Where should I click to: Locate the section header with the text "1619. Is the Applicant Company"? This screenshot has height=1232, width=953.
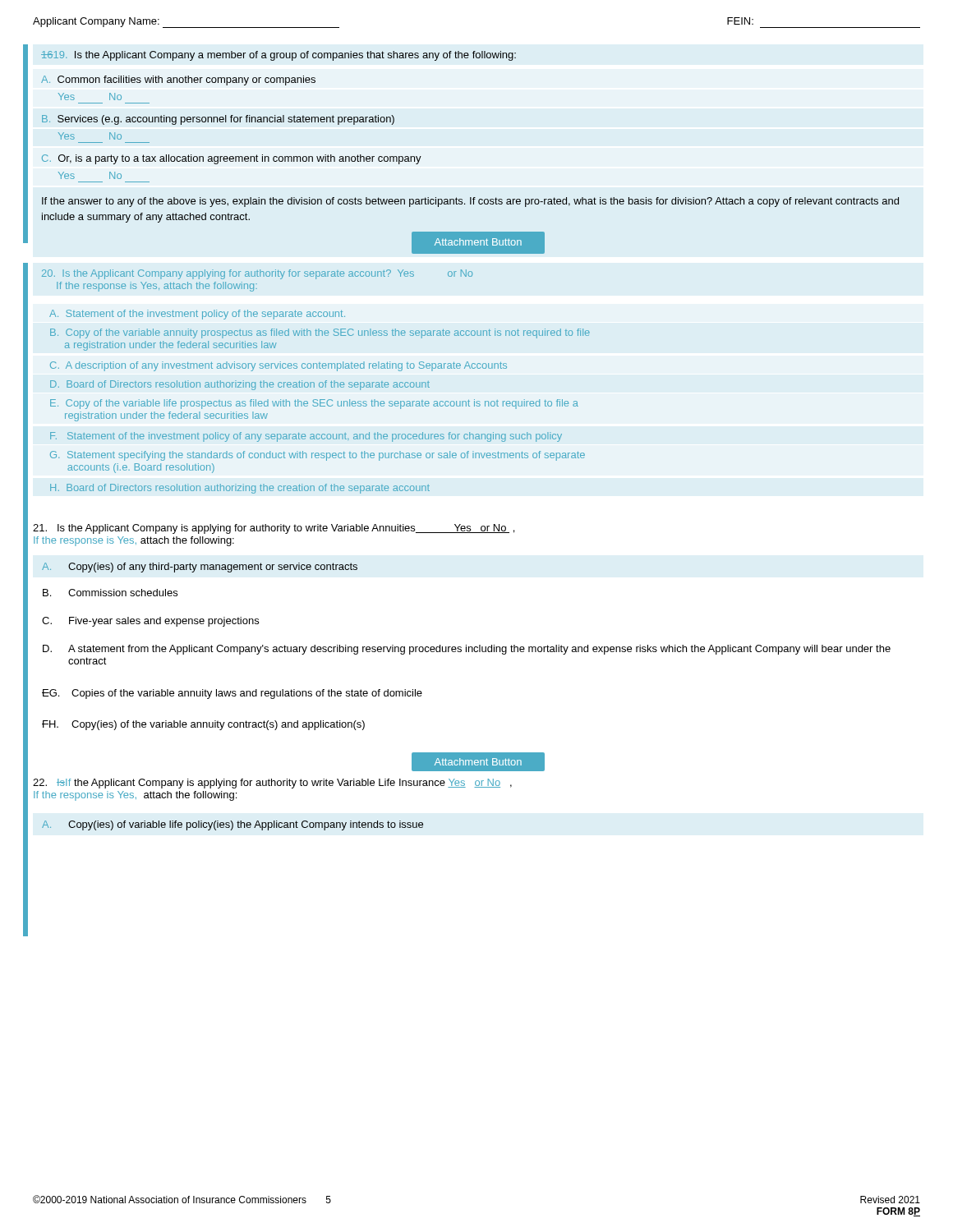tap(279, 55)
